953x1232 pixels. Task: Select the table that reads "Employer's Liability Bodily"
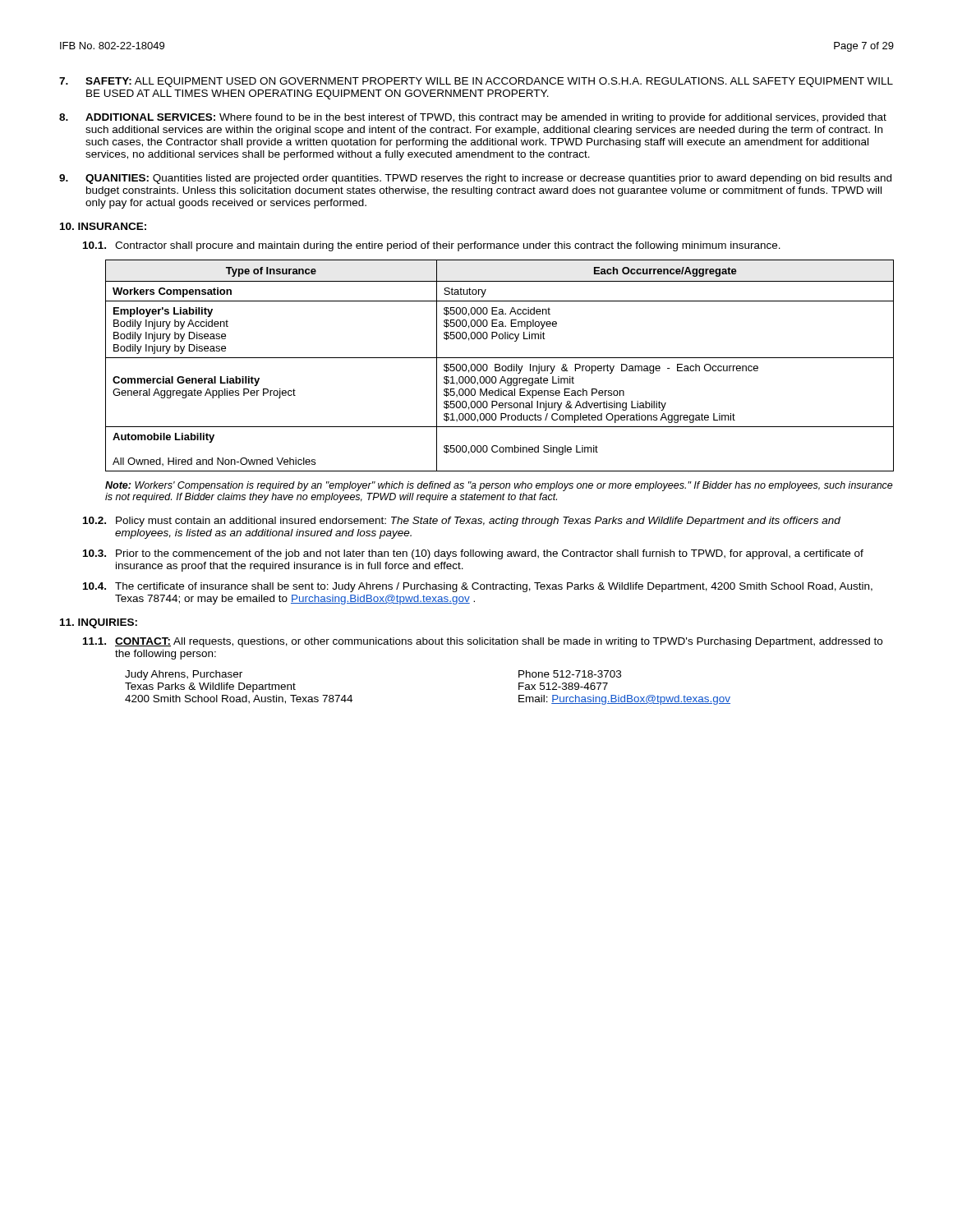pyautogui.click(x=499, y=366)
